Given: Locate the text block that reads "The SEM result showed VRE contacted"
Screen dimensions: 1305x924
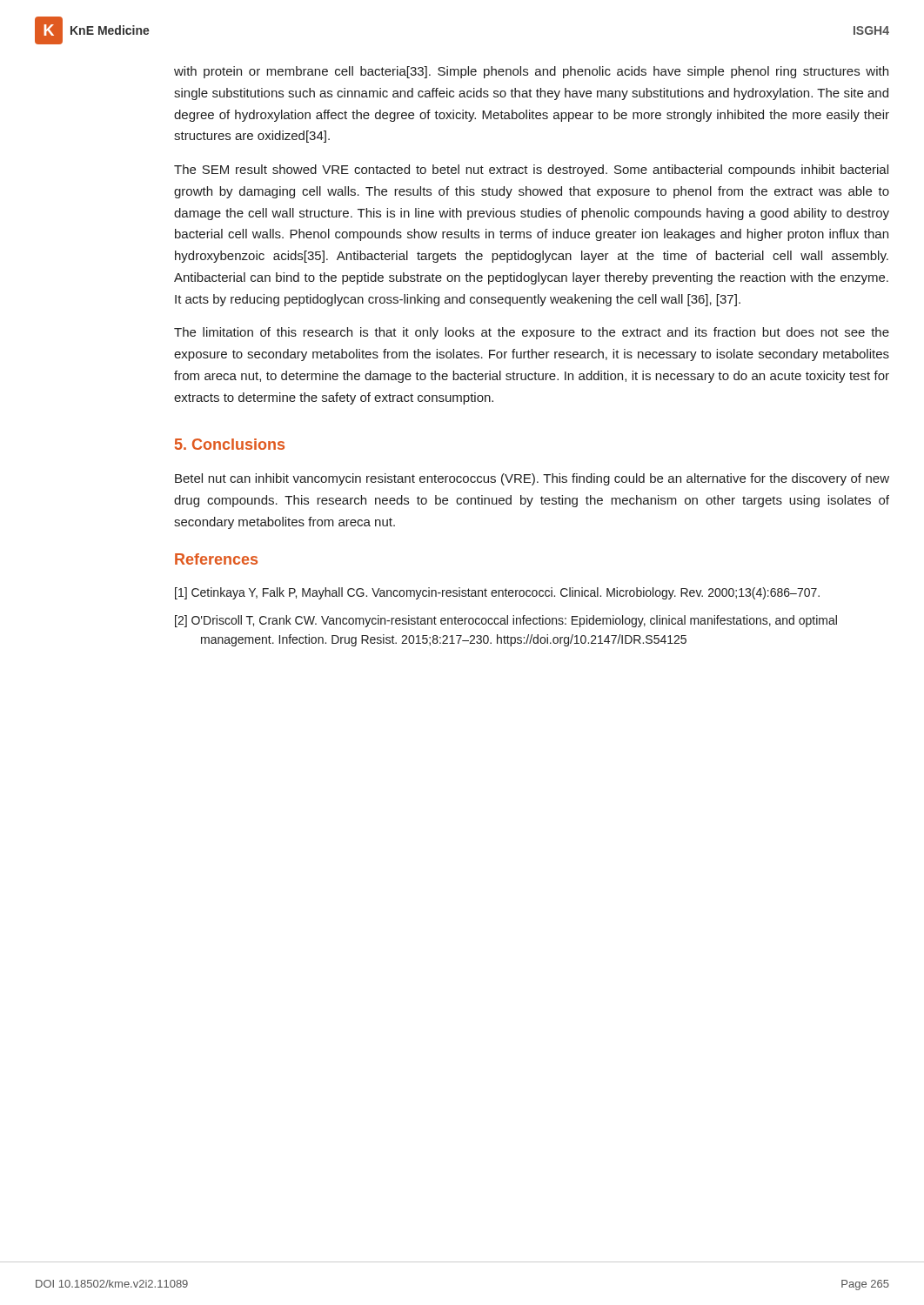Looking at the screenshot, I should pyautogui.click(x=532, y=234).
